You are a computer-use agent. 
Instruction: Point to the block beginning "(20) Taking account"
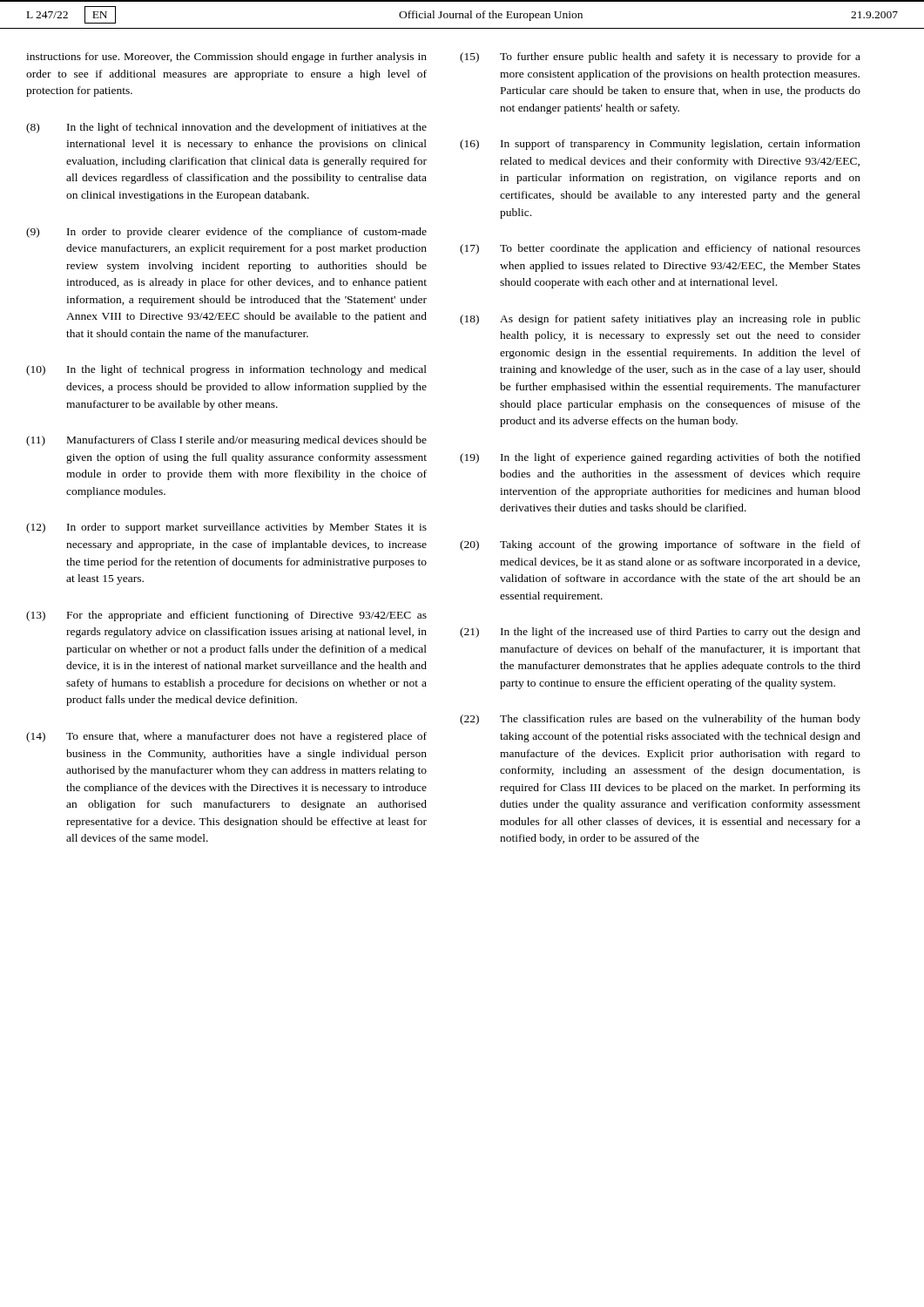click(660, 570)
